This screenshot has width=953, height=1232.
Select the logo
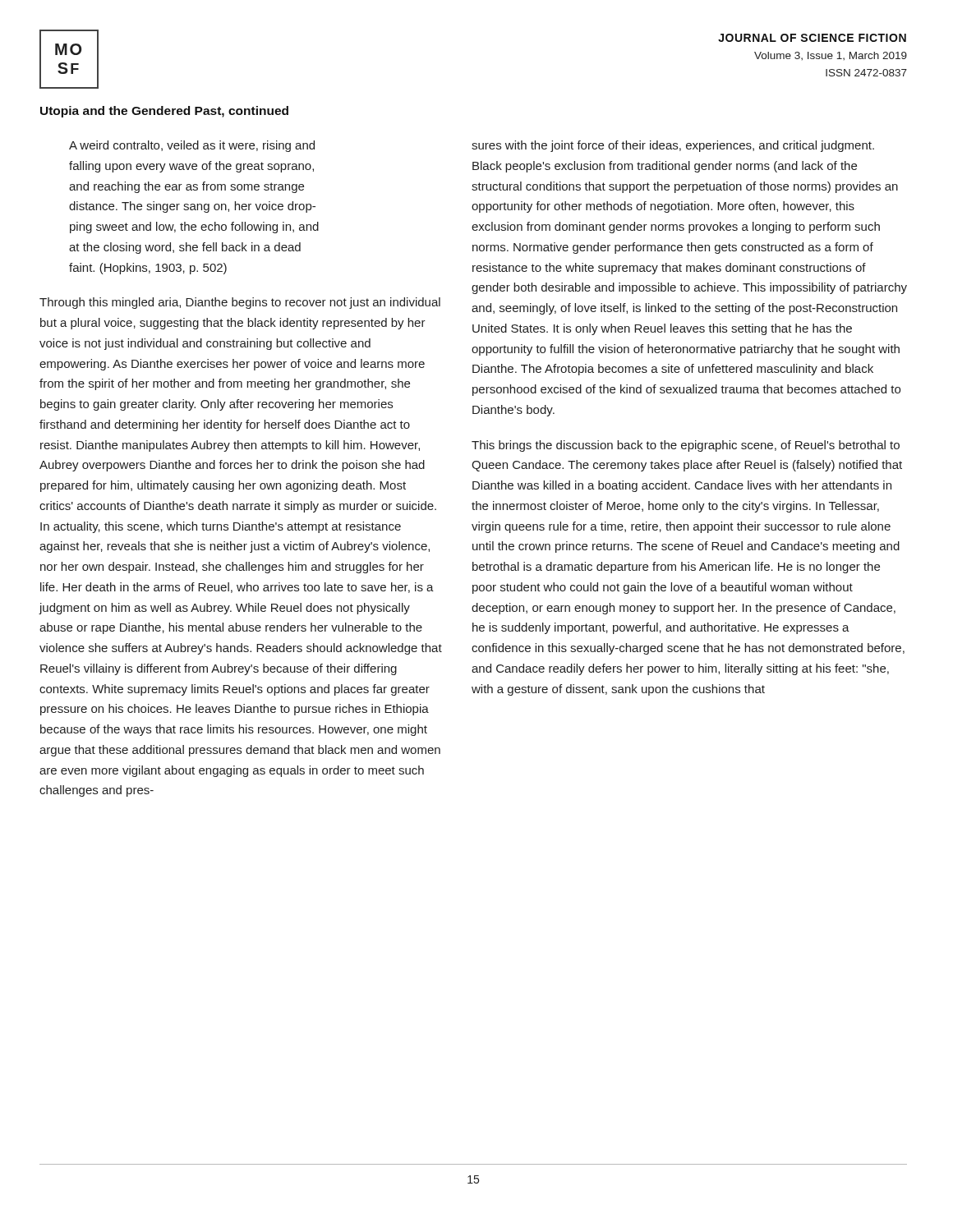pos(69,59)
